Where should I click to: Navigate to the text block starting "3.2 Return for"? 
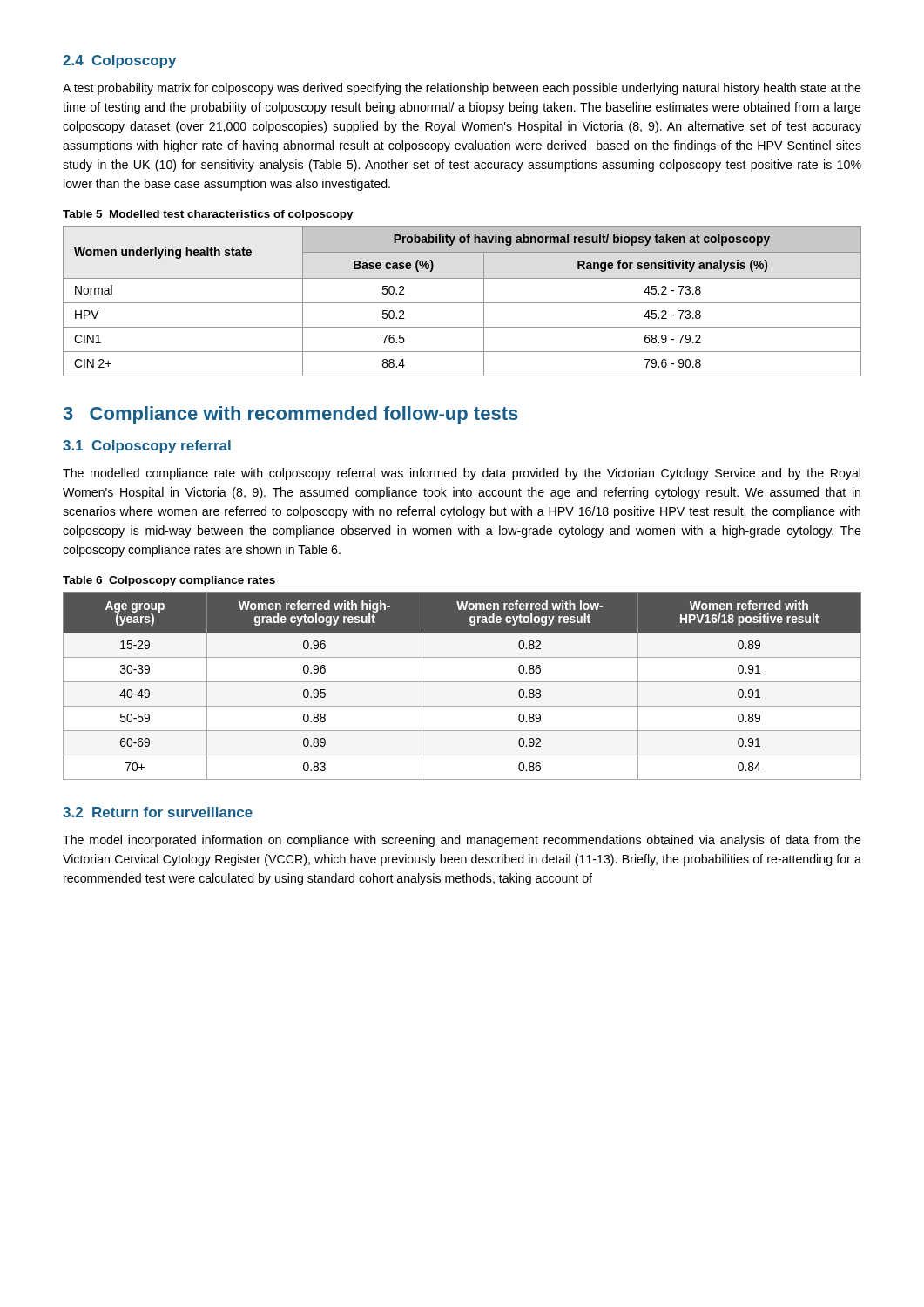158,812
